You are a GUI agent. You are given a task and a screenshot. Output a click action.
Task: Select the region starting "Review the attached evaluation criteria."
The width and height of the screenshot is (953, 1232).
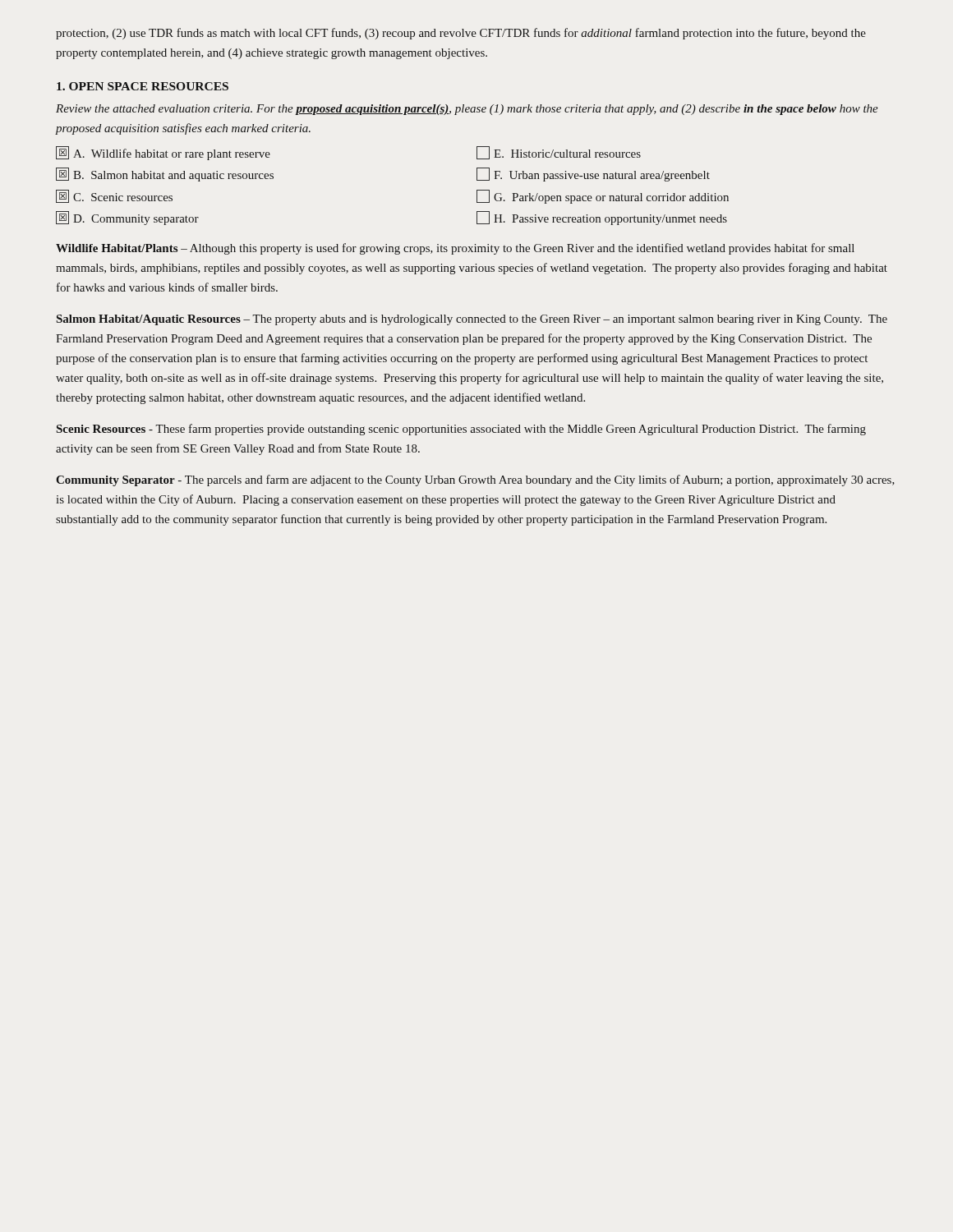point(467,118)
